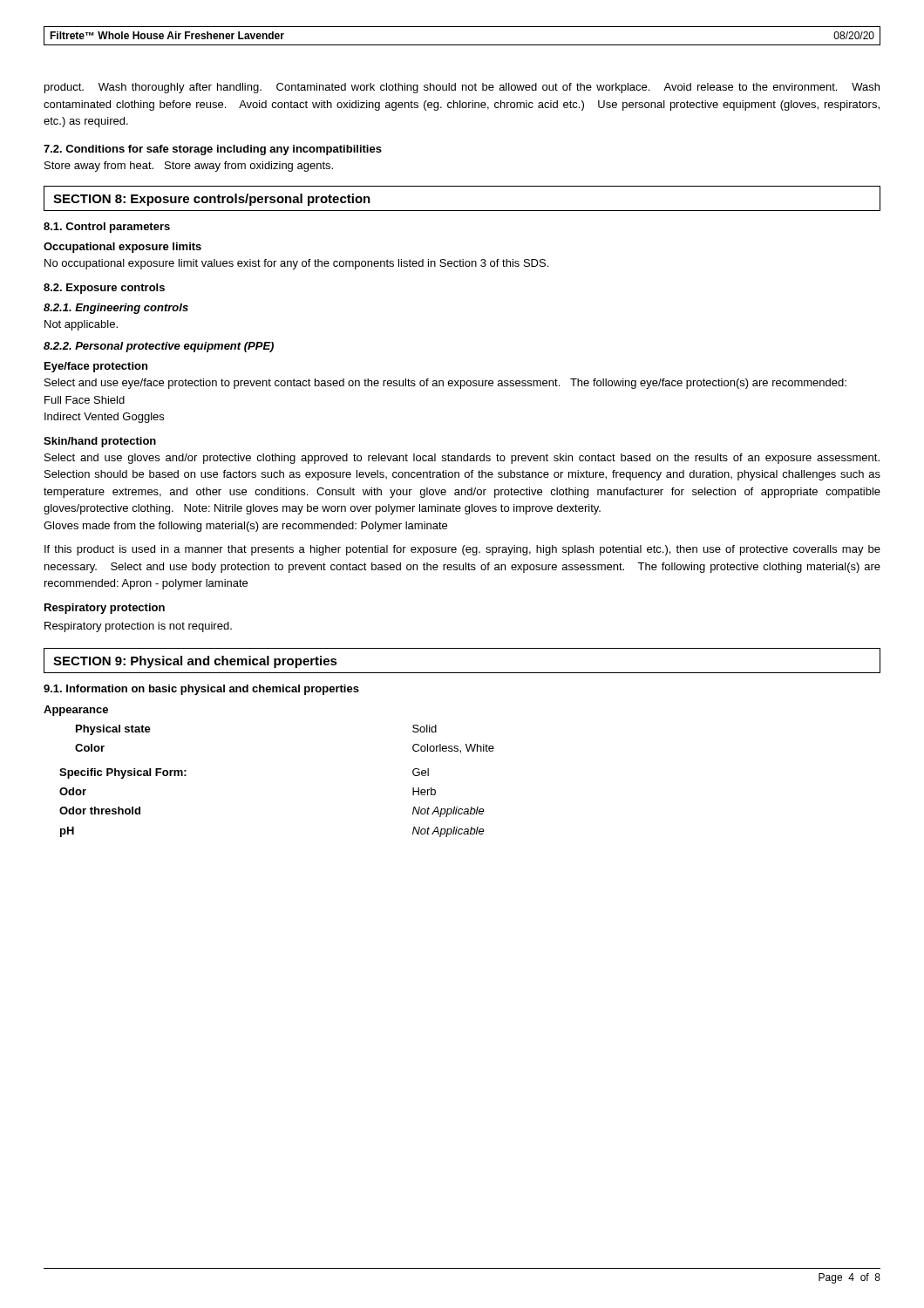Locate the text block with the text "Store away from heat."

click(189, 165)
